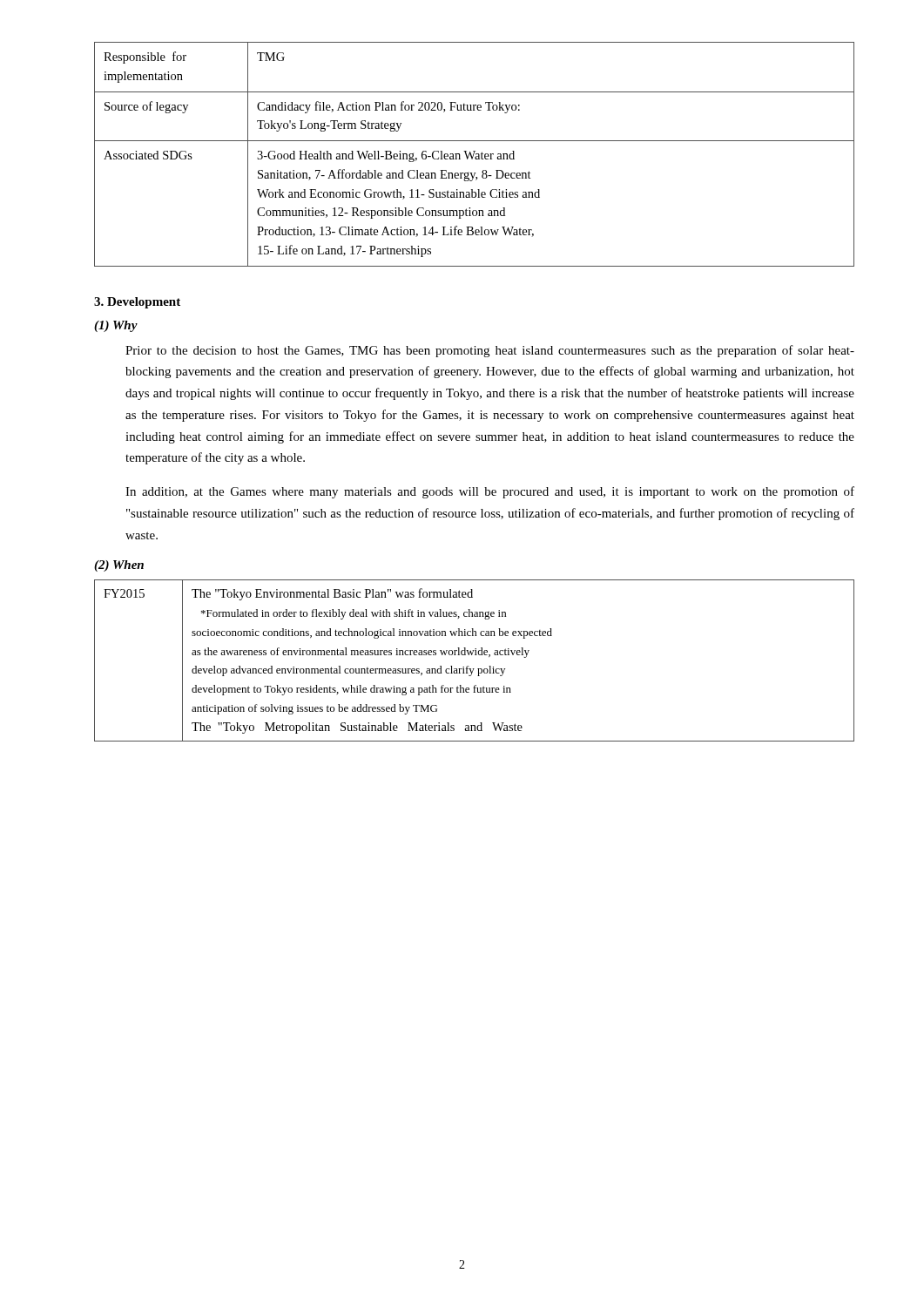Viewport: 924px width, 1307px height.
Task: Locate the table with the text "Candidacy file, Action Plan"
Action: [474, 154]
